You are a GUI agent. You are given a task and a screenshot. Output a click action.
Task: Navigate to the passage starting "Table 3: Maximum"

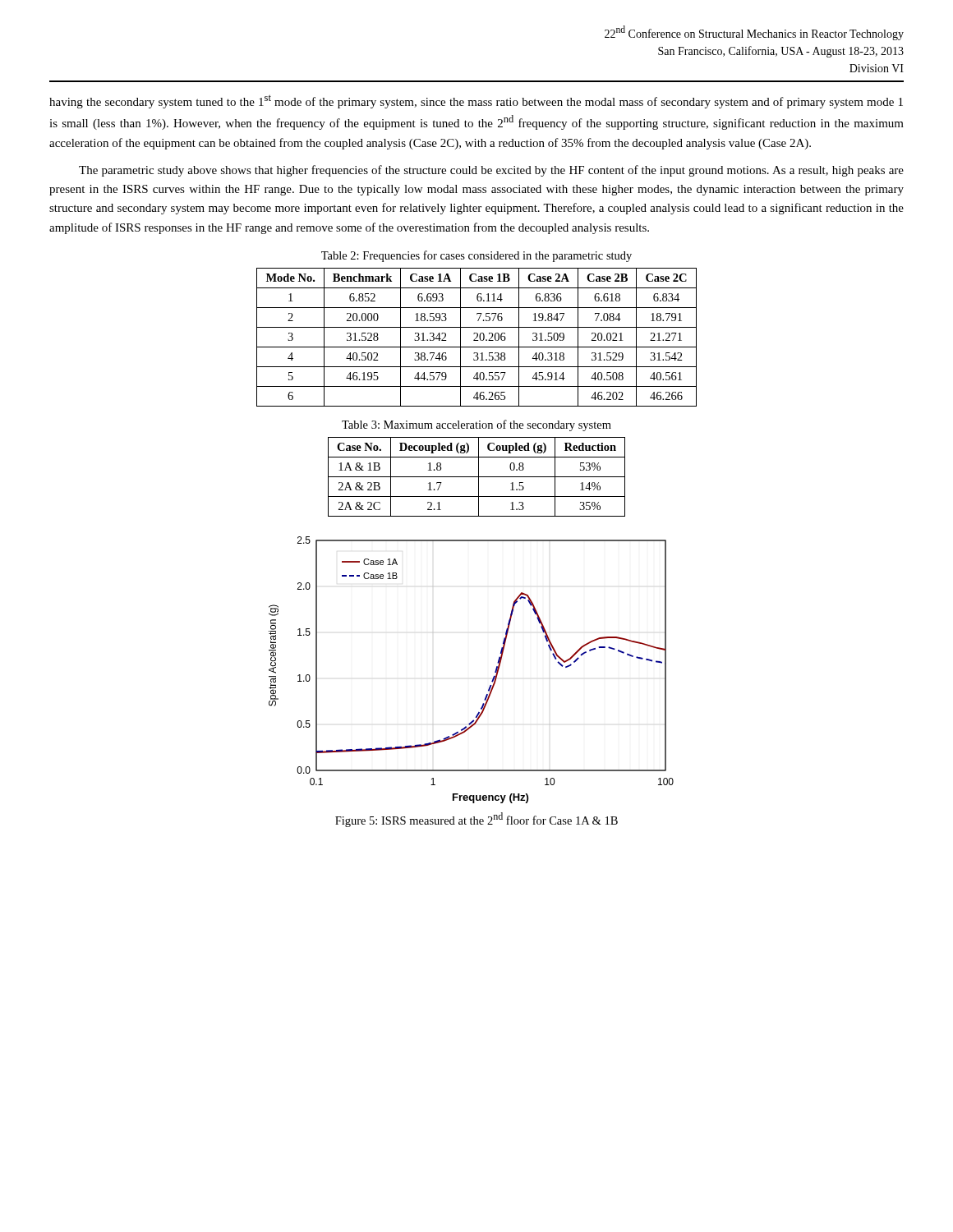point(476,424)
